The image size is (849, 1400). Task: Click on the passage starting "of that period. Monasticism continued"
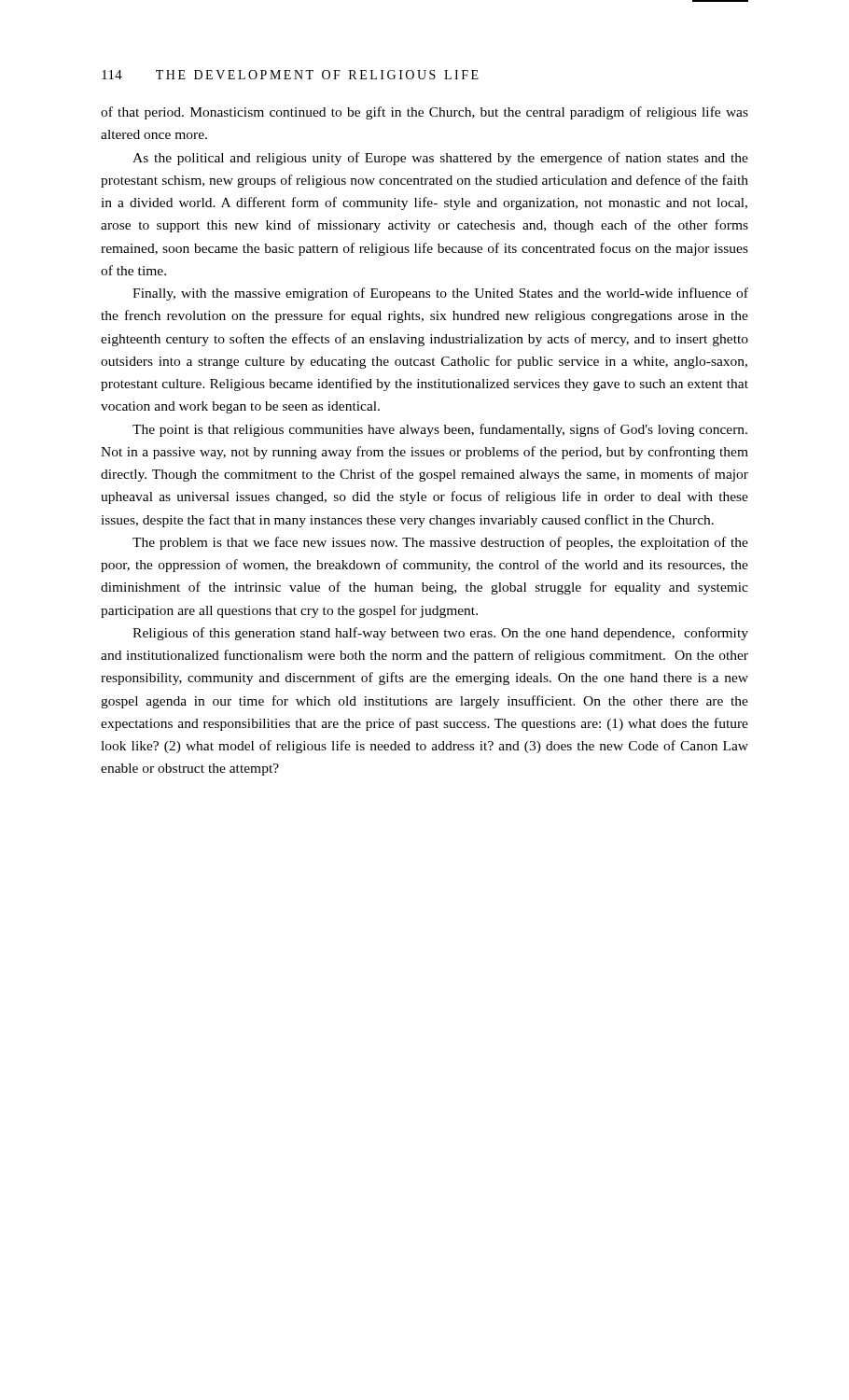point(424,440)
